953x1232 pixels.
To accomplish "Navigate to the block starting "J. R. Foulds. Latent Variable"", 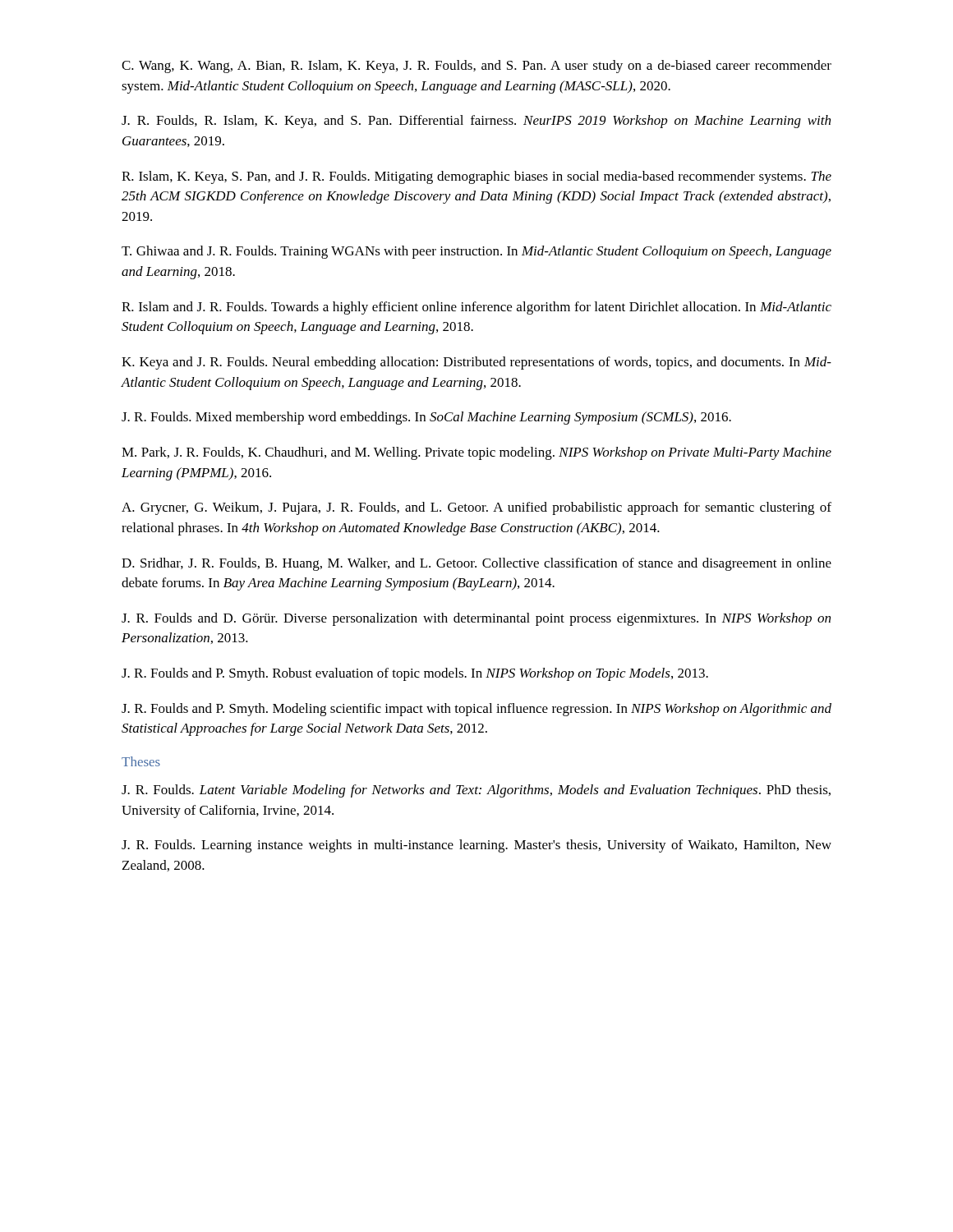I will 476,800.
